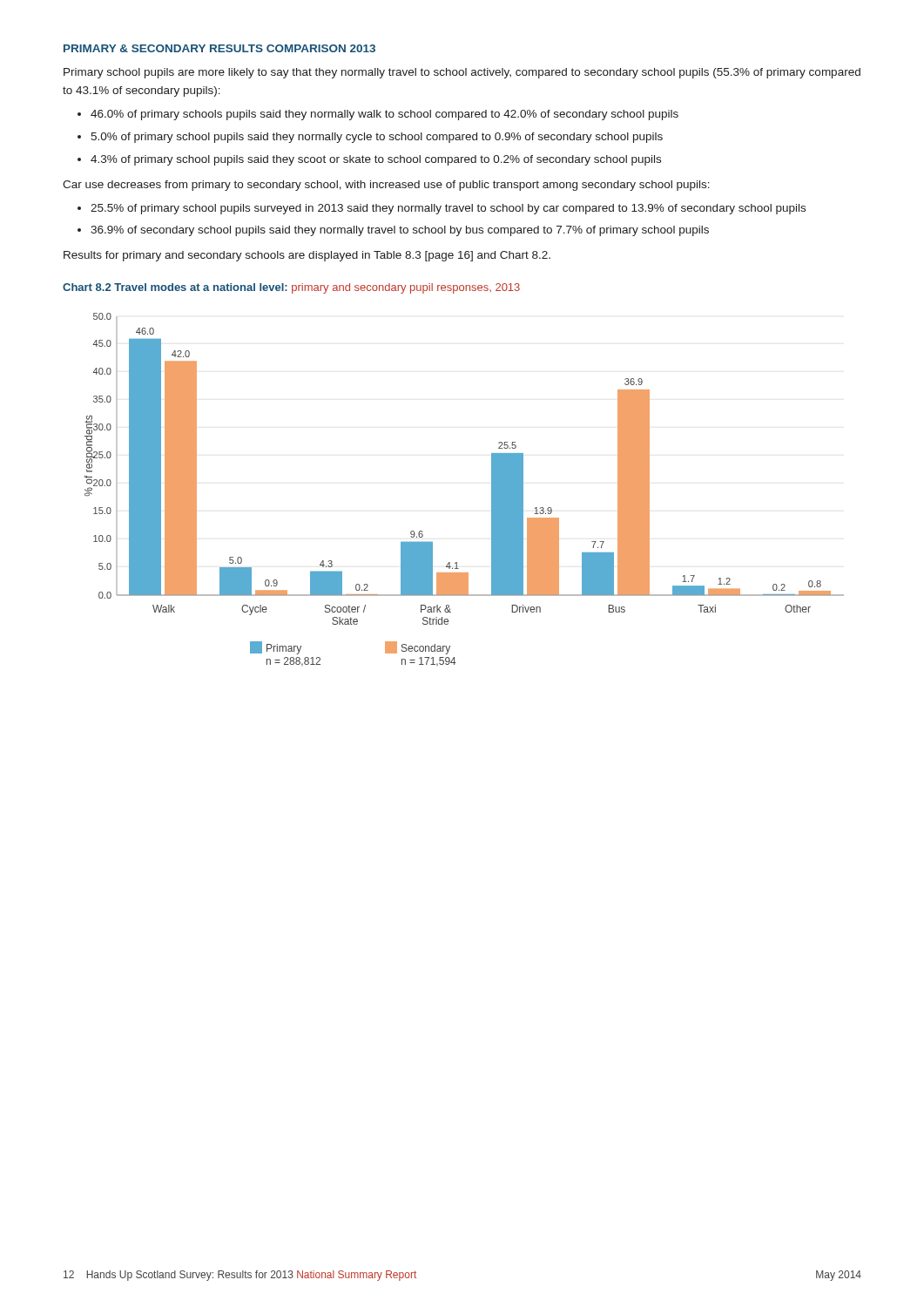Viewport: 924px width, 1307px height.
Task: Point to the text block starting "5.0% of primary"
Action: point(377,136)
